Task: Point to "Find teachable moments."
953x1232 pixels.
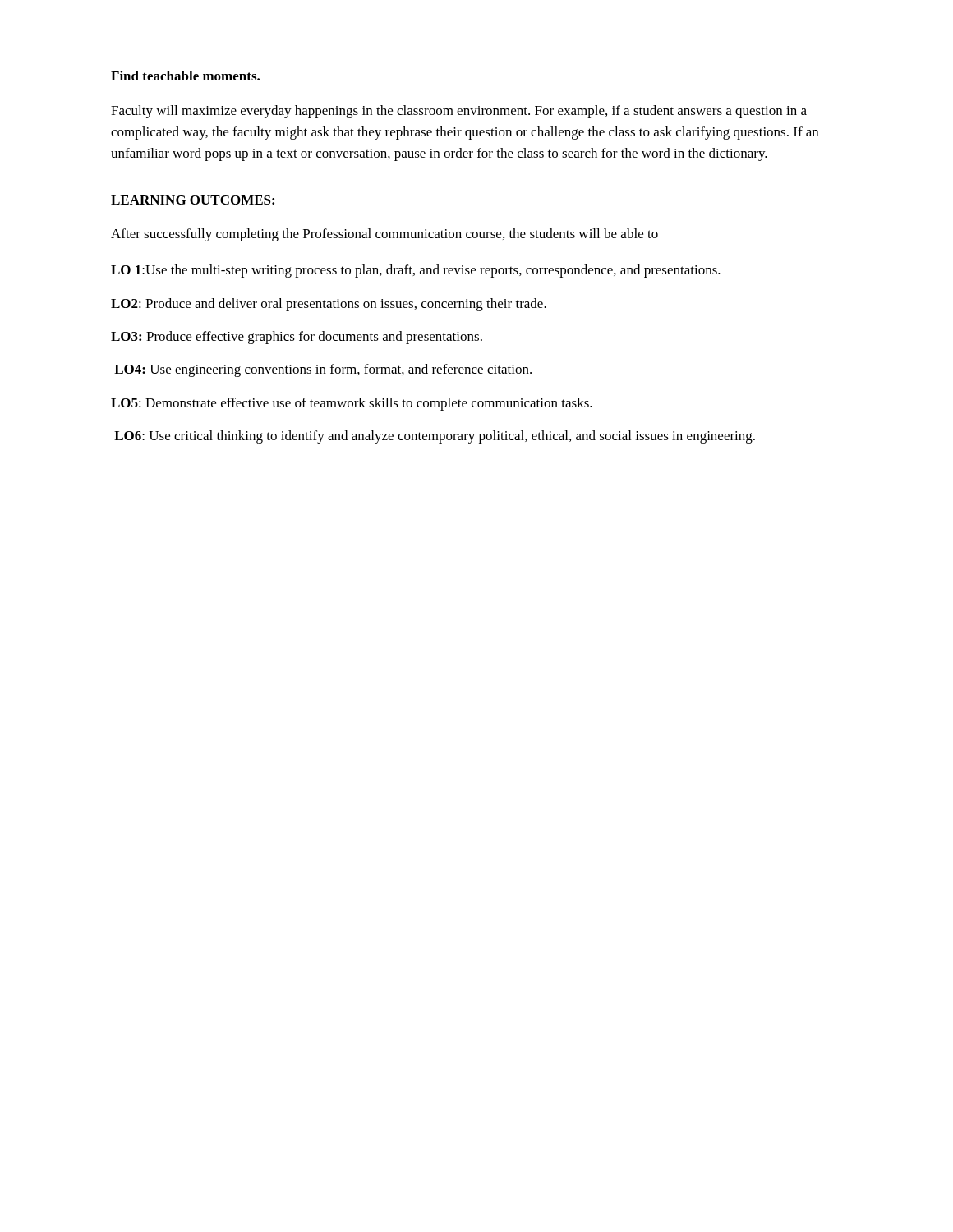Action: (x=186, y=76)
